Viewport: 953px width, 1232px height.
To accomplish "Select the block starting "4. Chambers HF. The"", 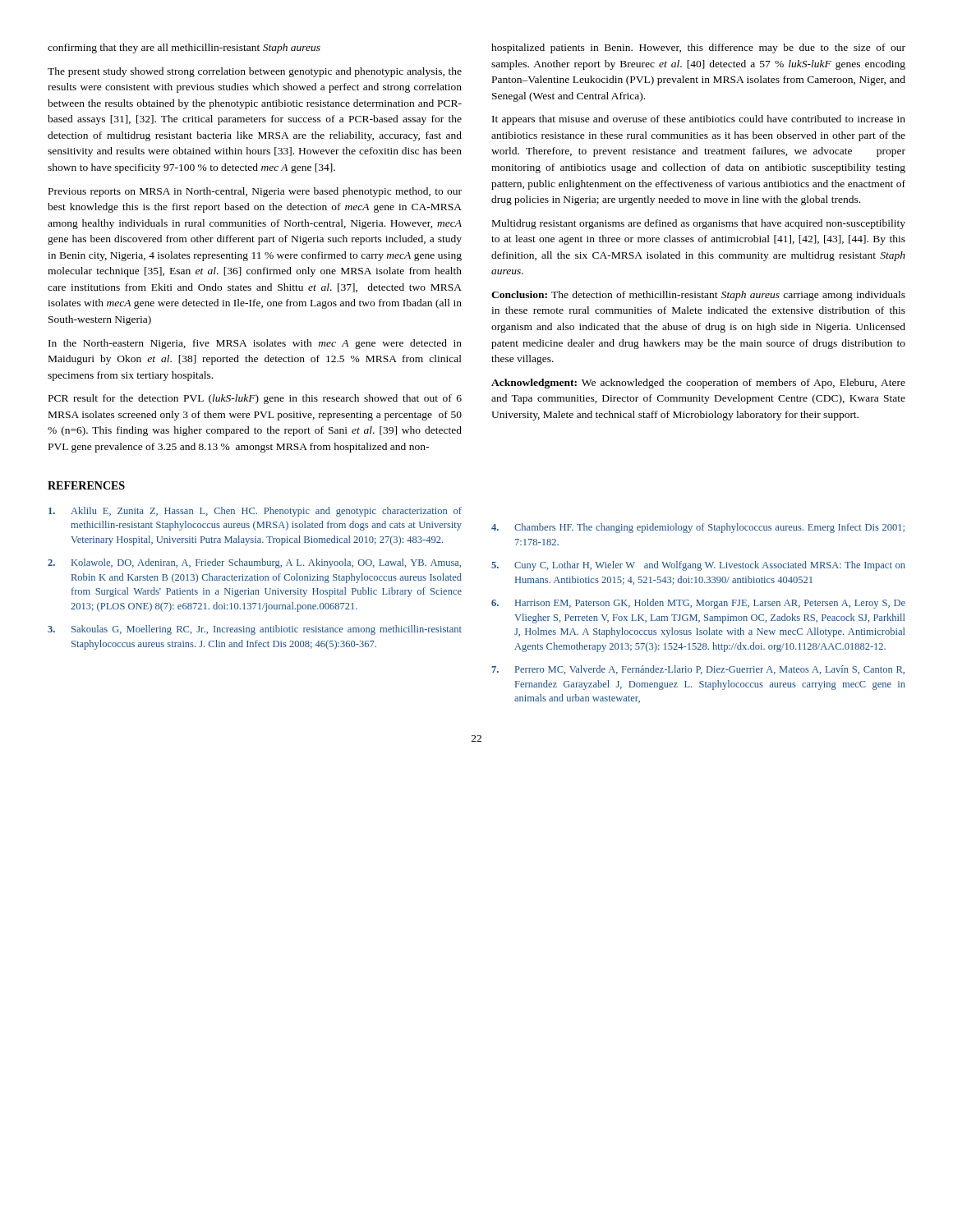I will pyautogui.click(x=698, y=535).
